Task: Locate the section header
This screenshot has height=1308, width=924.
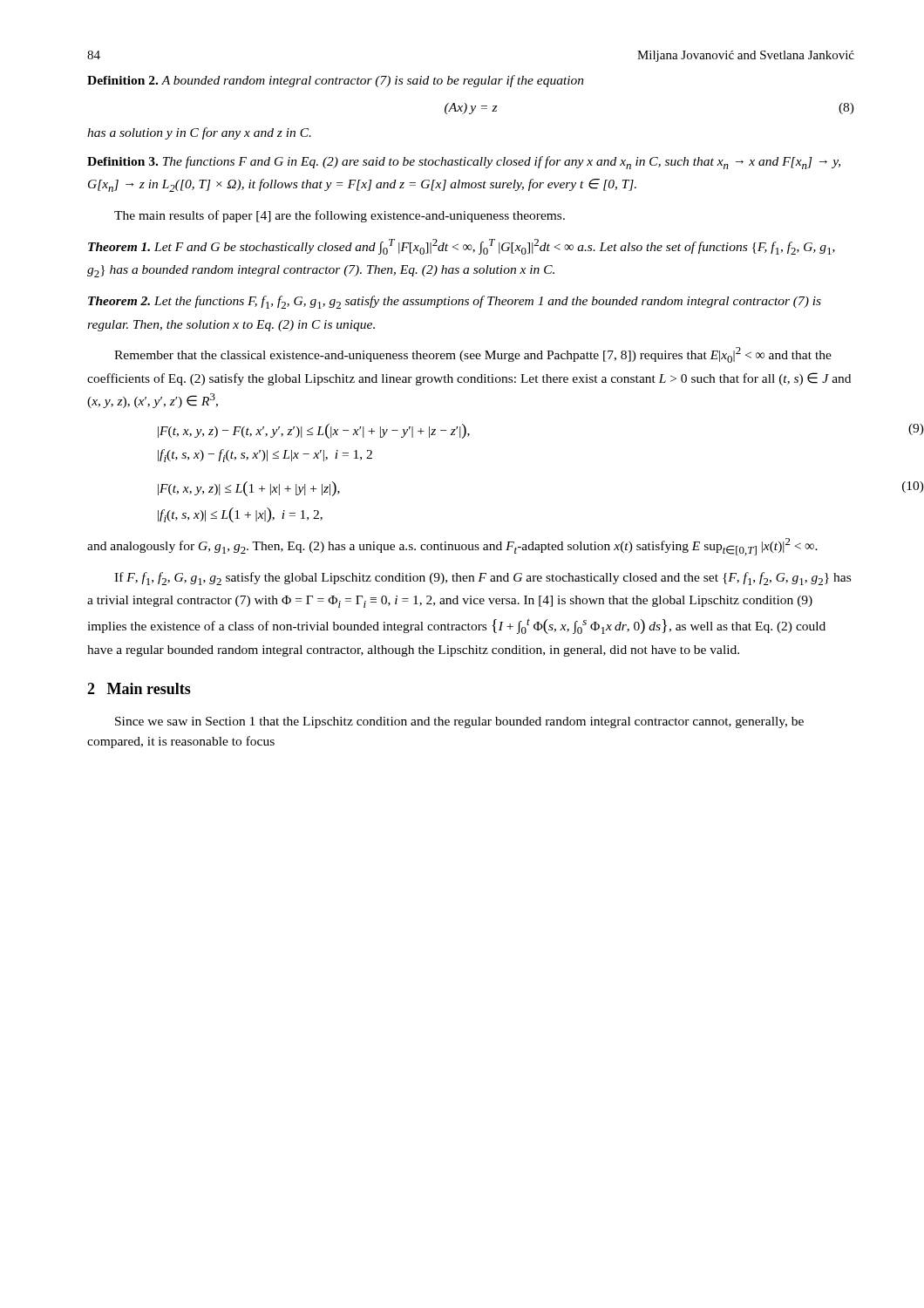Action: click(x=139, y=689)
